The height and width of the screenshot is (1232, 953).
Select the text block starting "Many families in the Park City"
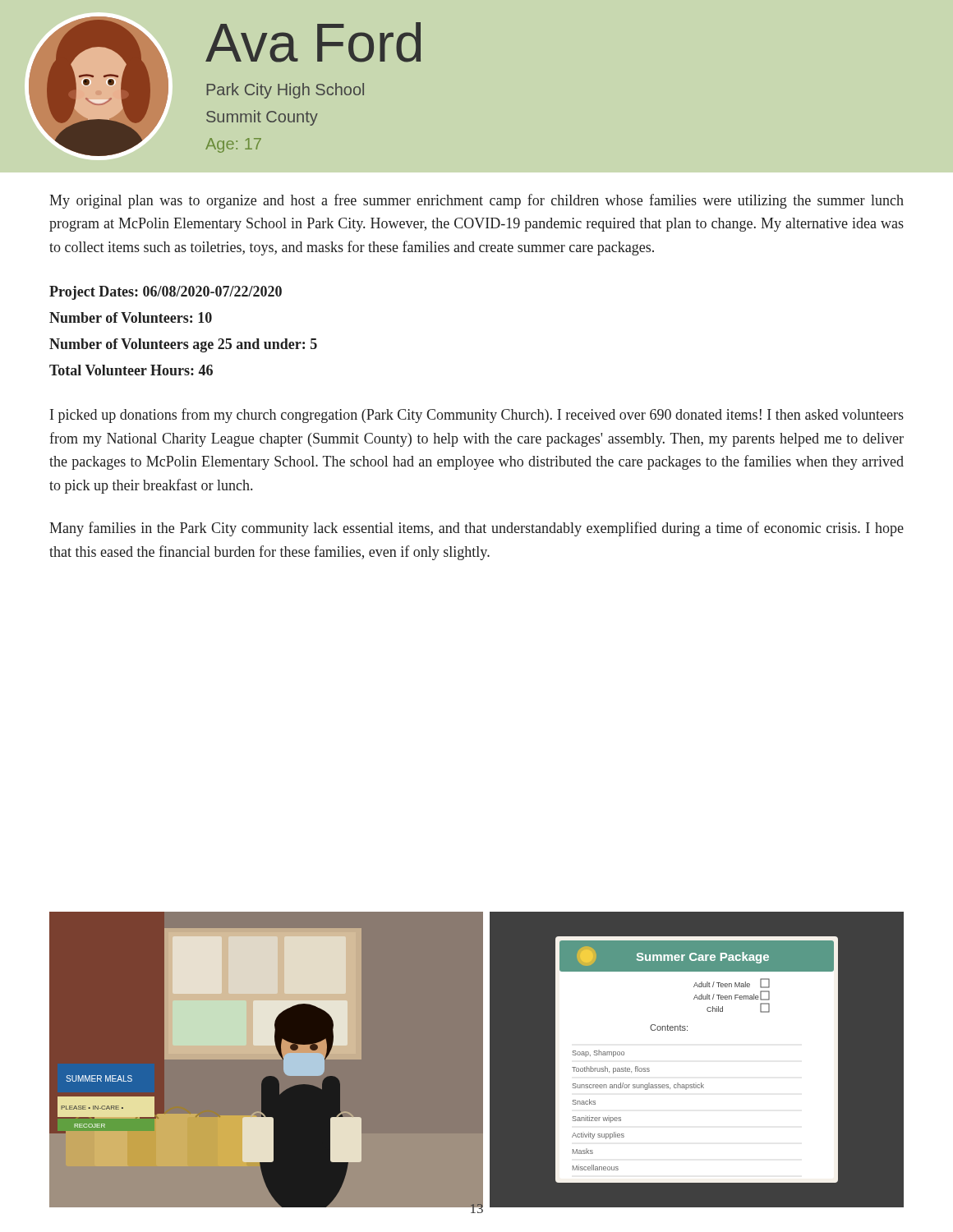coord(476,540)
